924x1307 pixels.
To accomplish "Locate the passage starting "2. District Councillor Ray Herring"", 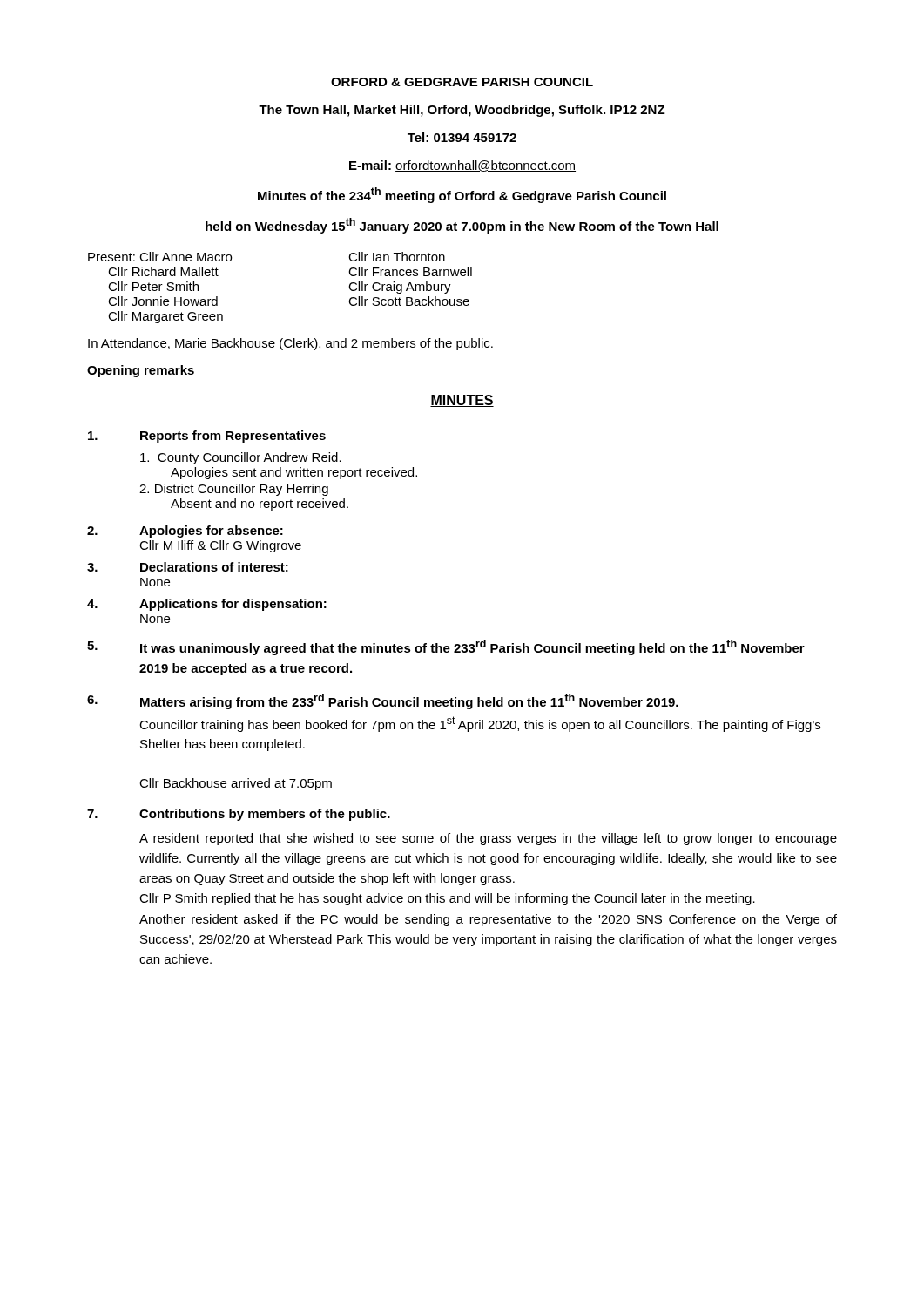I will point(244,496).
